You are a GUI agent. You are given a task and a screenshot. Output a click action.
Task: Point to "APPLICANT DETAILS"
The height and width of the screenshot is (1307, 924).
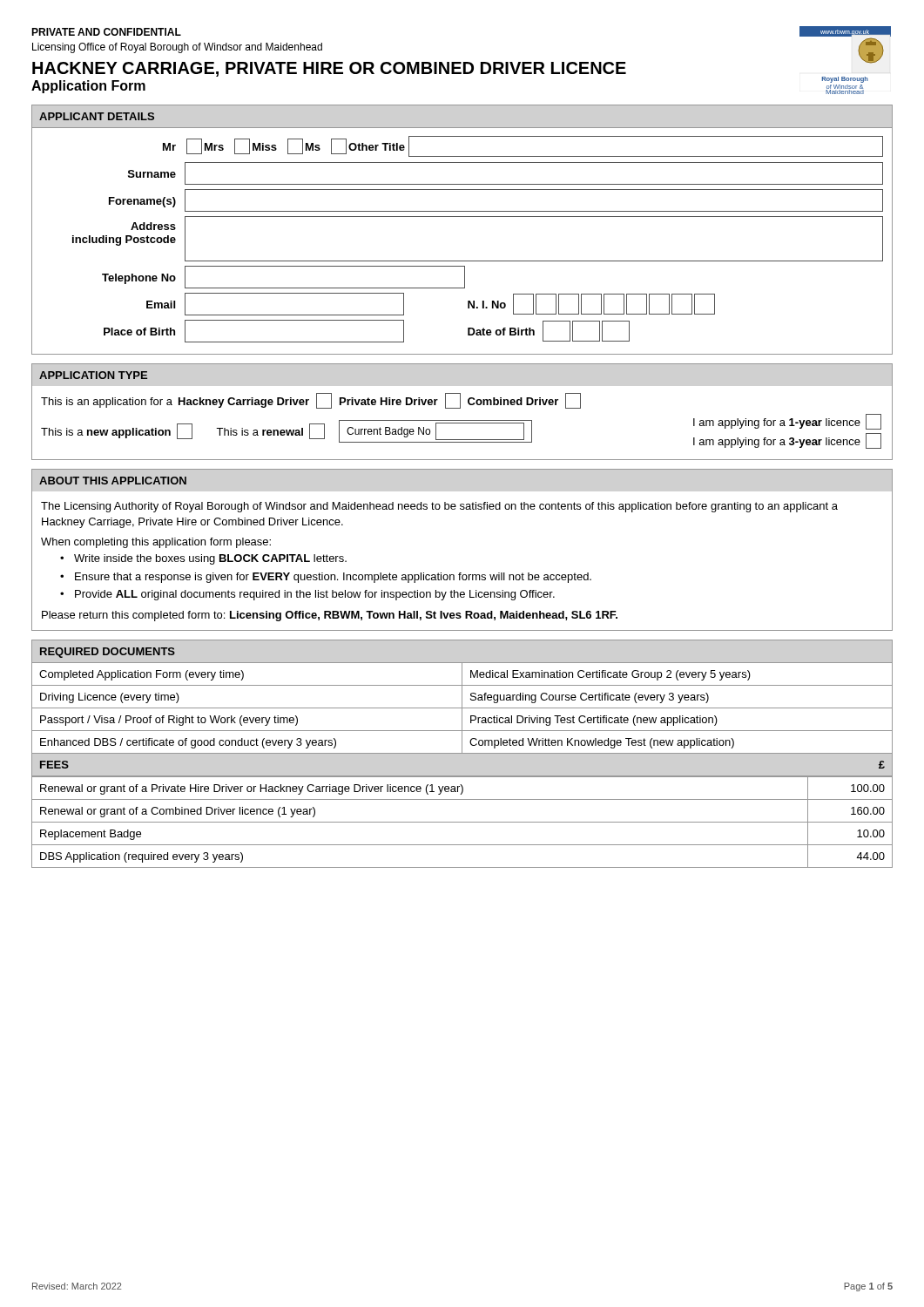pyautogui.click(x=97, y=116)
